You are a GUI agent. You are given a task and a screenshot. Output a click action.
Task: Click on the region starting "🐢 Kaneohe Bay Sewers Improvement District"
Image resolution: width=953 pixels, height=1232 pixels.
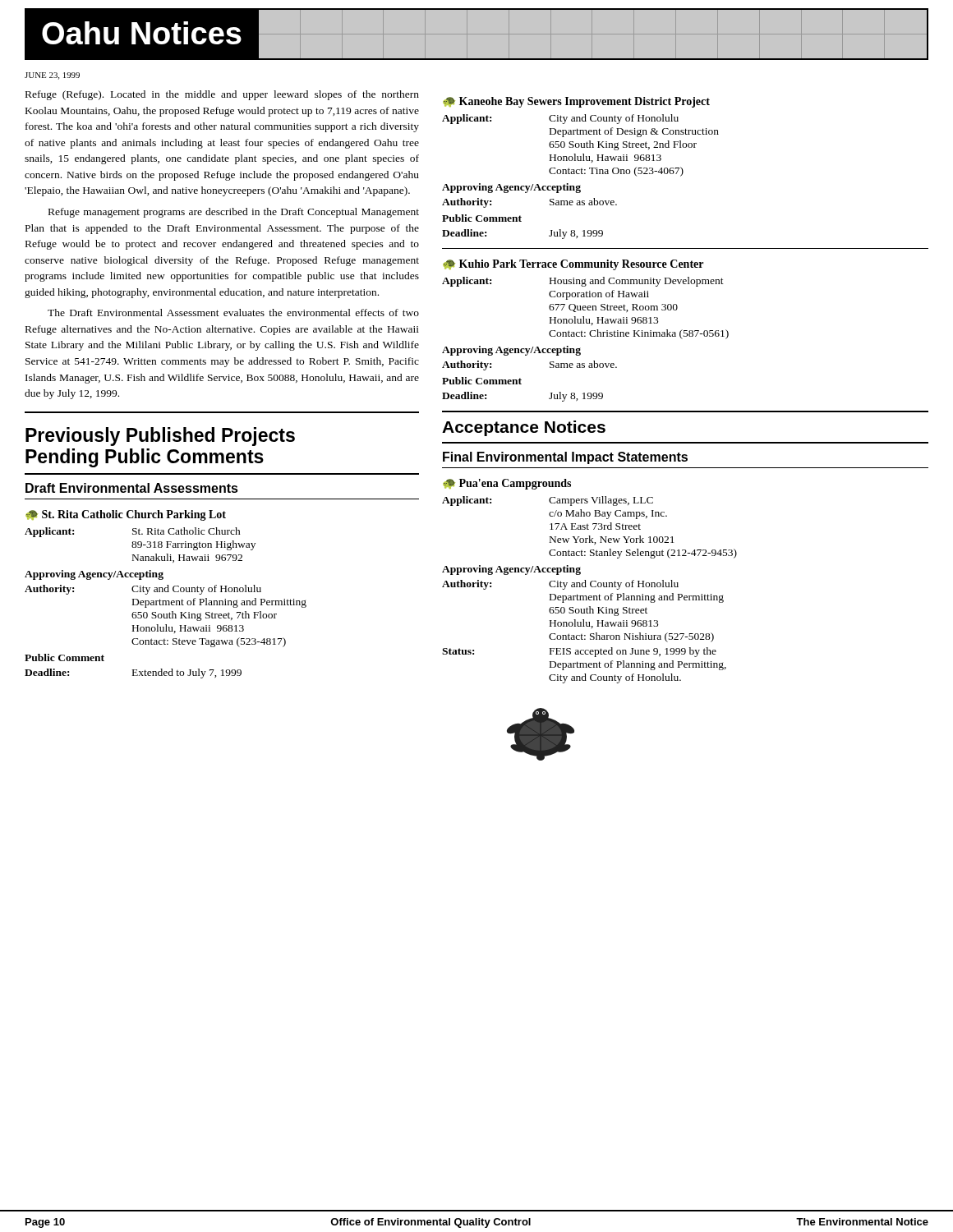pos(576,101)
